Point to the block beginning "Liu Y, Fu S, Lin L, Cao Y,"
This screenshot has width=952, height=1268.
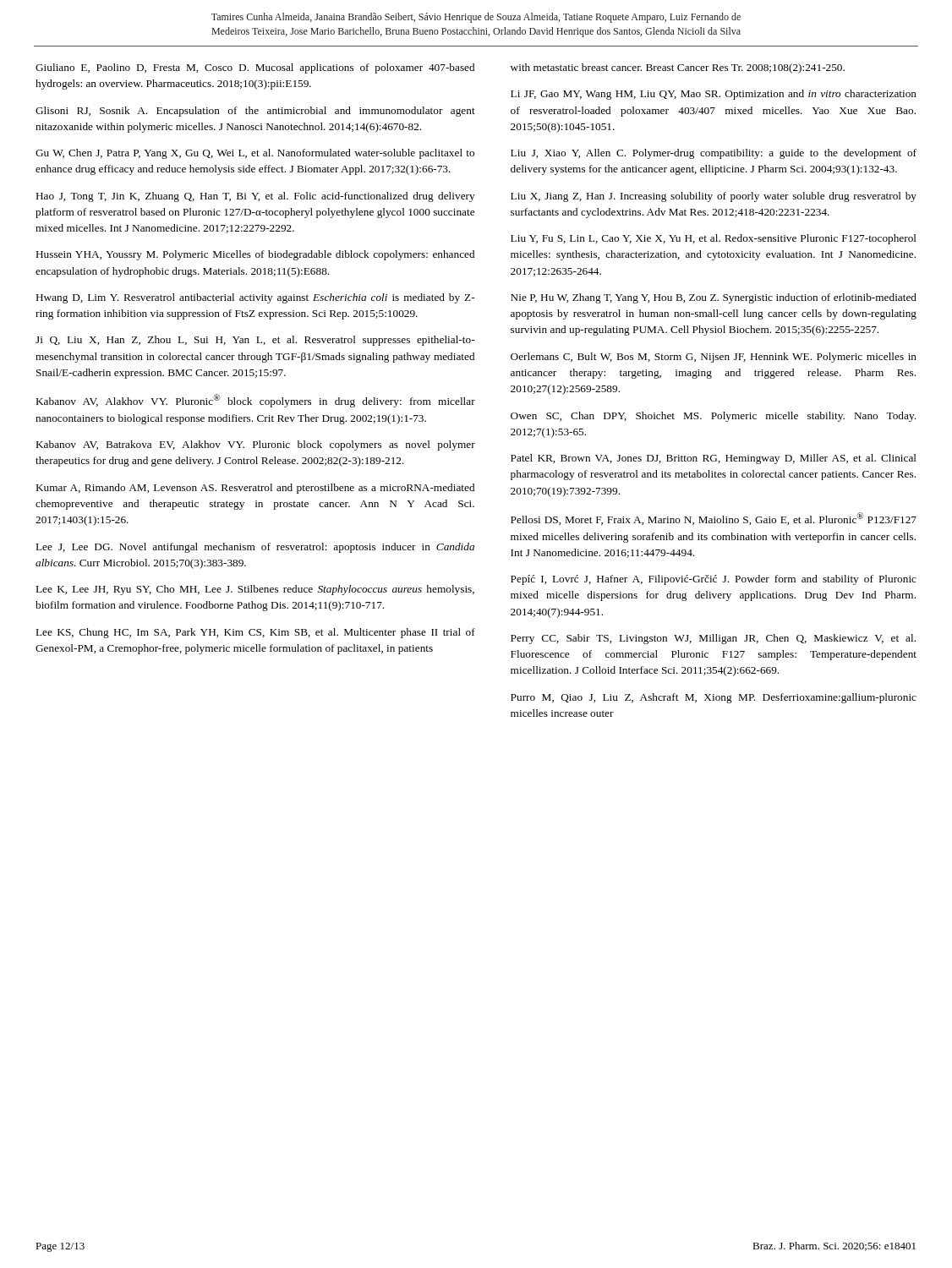pyautogui.click(x=713, y=254)
